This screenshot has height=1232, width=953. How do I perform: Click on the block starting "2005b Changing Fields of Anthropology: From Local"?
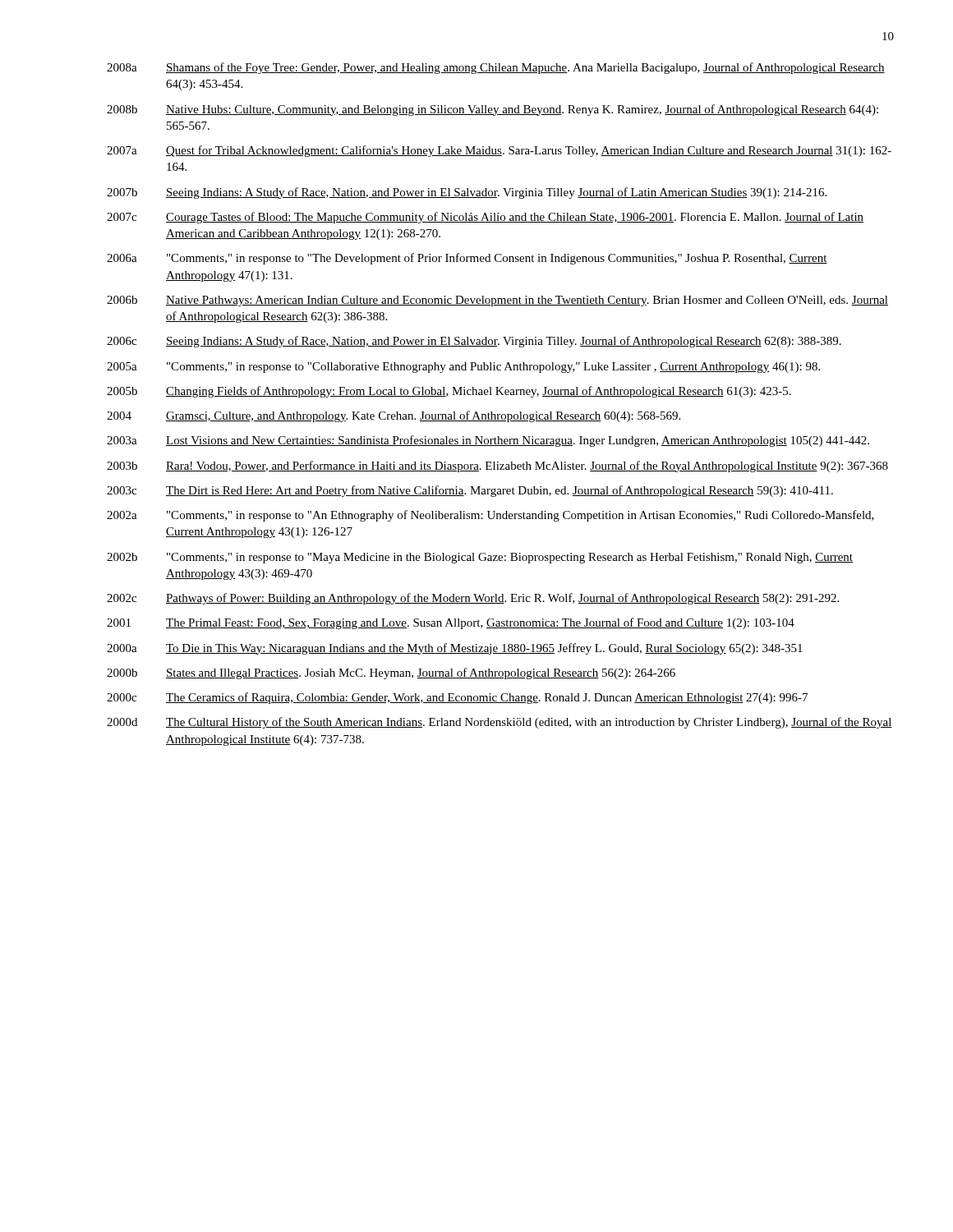pos(500,391)
